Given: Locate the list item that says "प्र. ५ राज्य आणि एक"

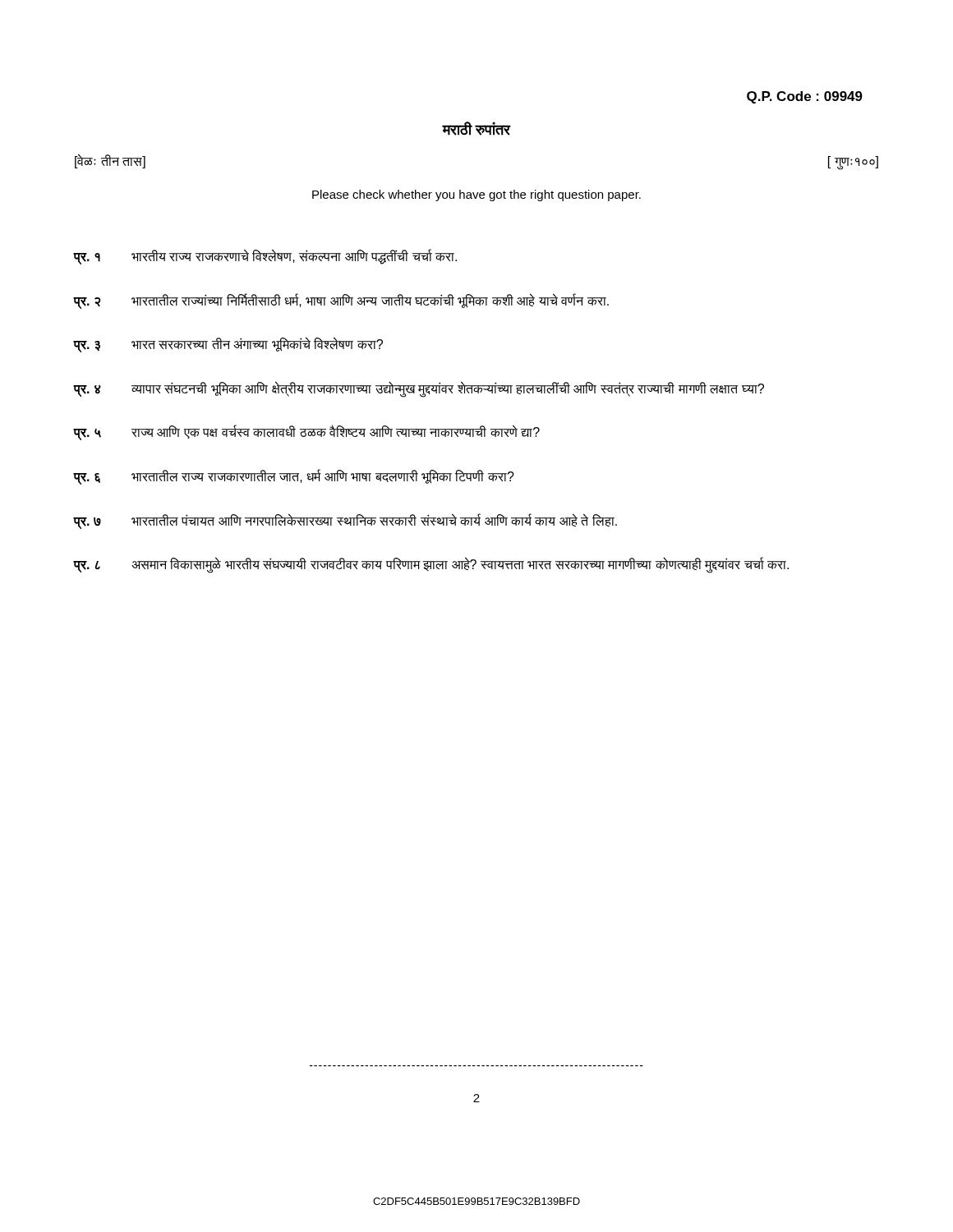Looking at the screenshot, I should point(476,433).
